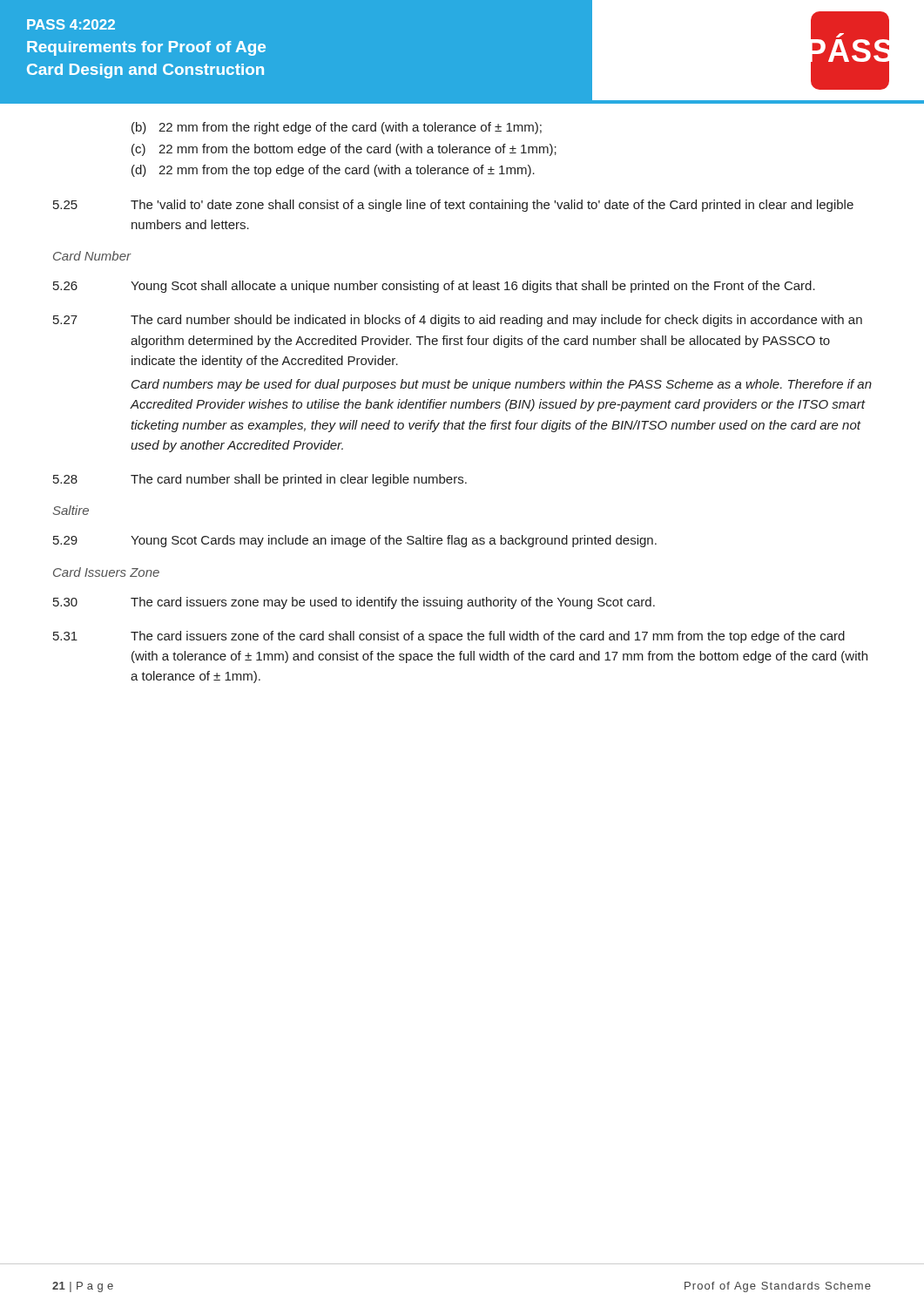Click on the passage starting "Card numbers may be used for dual purposes"
The image size is (924, 1307).
[462, 414]
